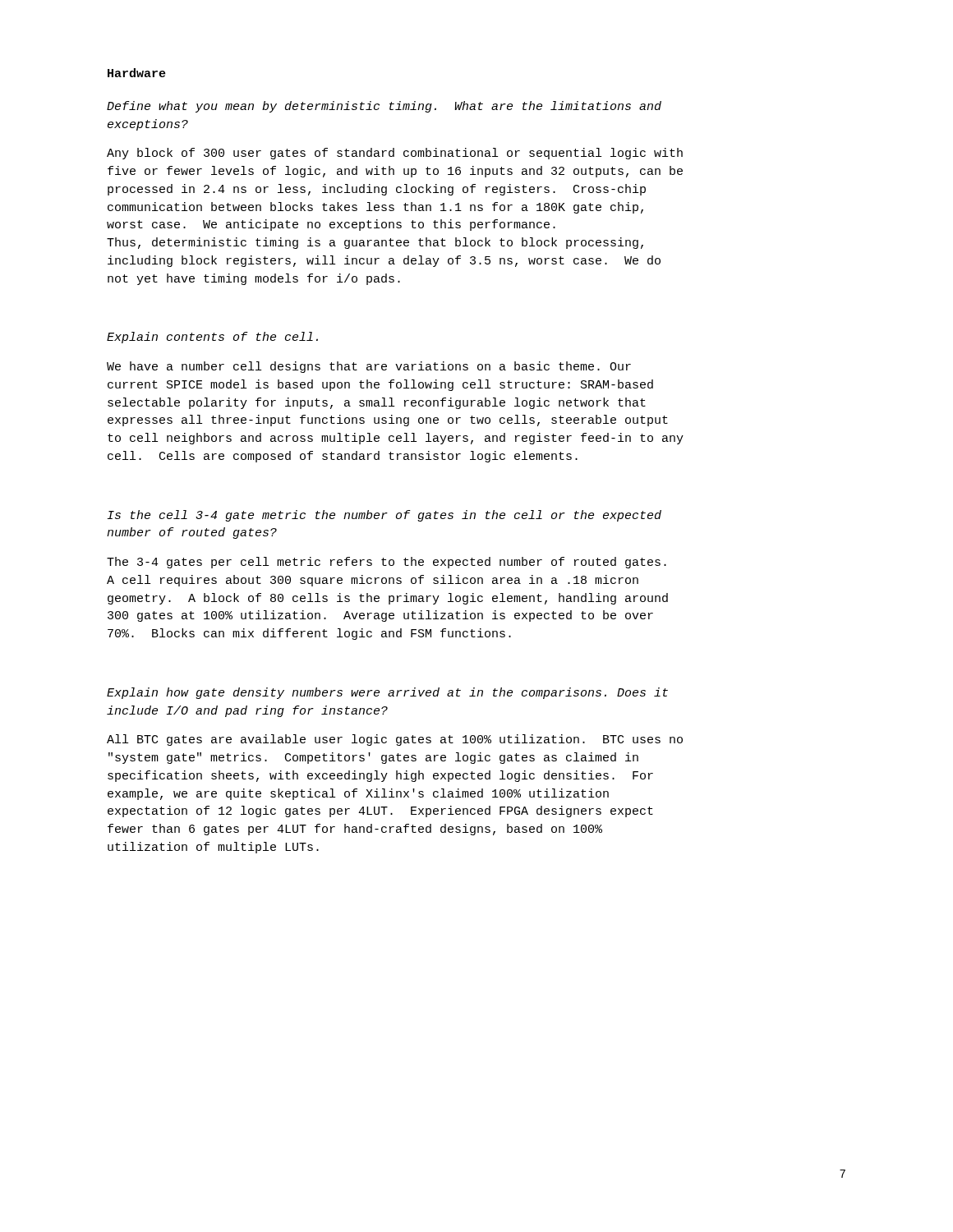
Task: Navigate to the passage starting "The 3-4 gates per cell"
Action: click(388, 599)
